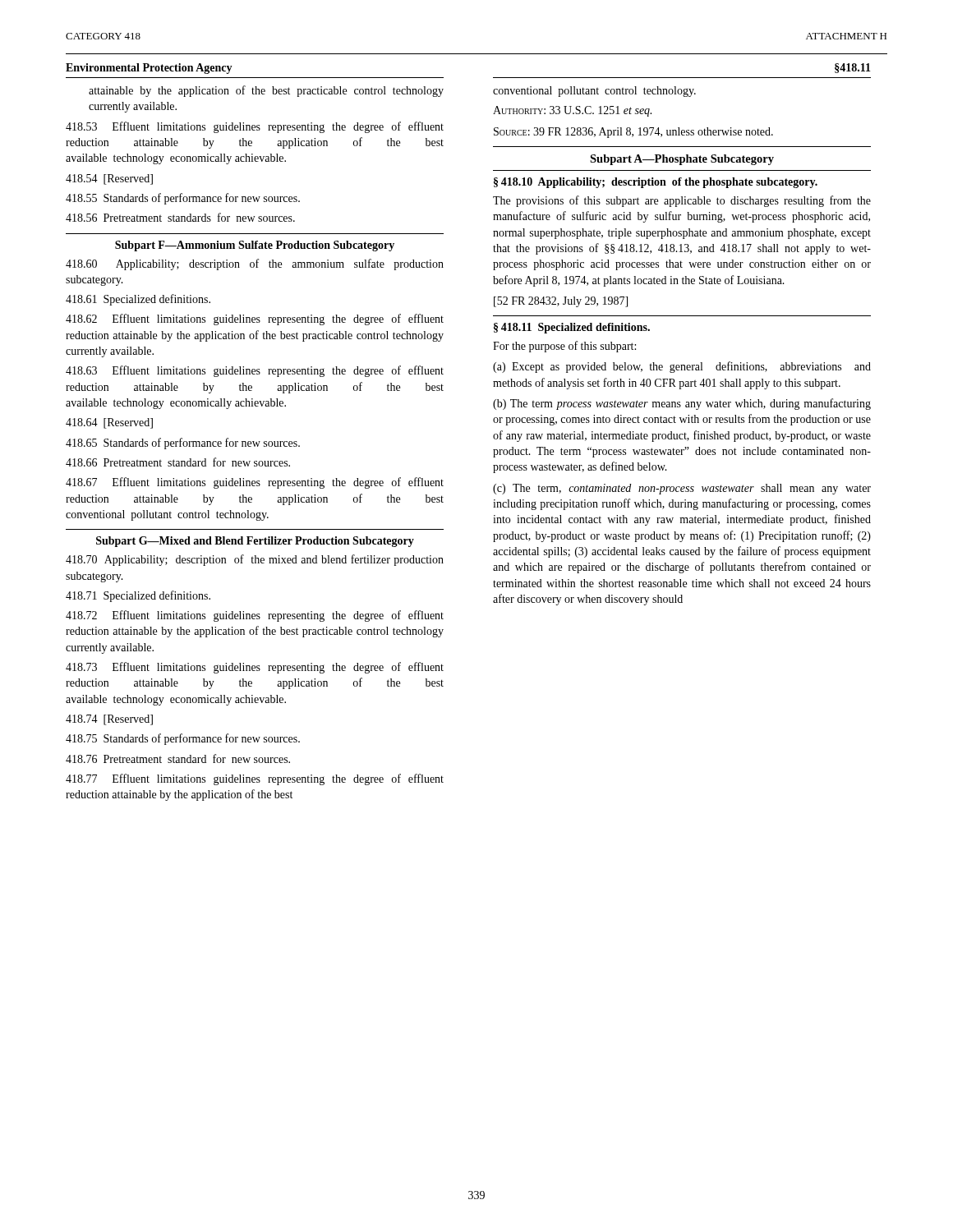Where is the section header that starts "§ 418.10 Applicability; description of the"?
Screen dimensions: 1232x953
click(655, 182)
